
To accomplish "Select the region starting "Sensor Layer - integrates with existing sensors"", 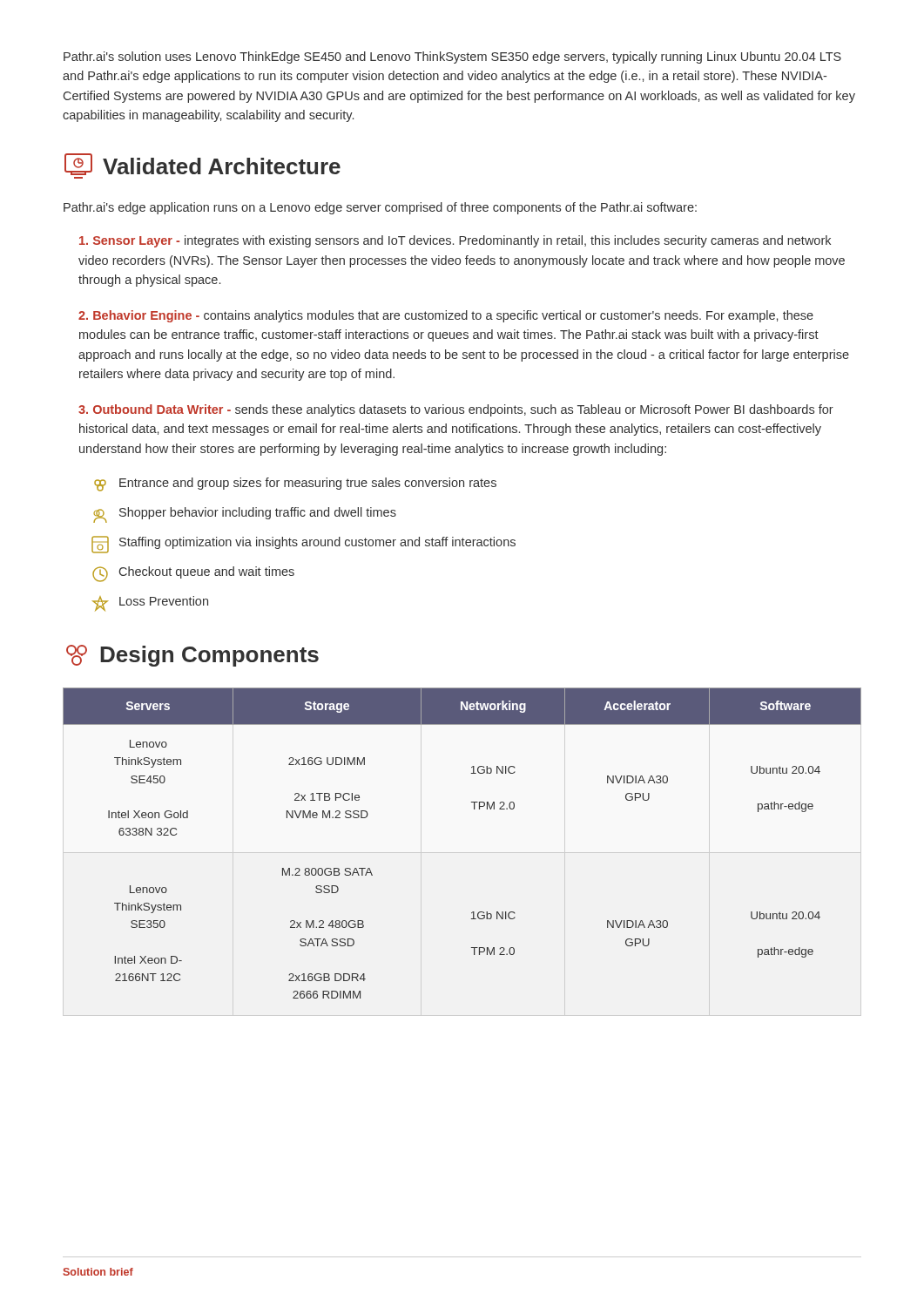I will (x=462, y=260).
